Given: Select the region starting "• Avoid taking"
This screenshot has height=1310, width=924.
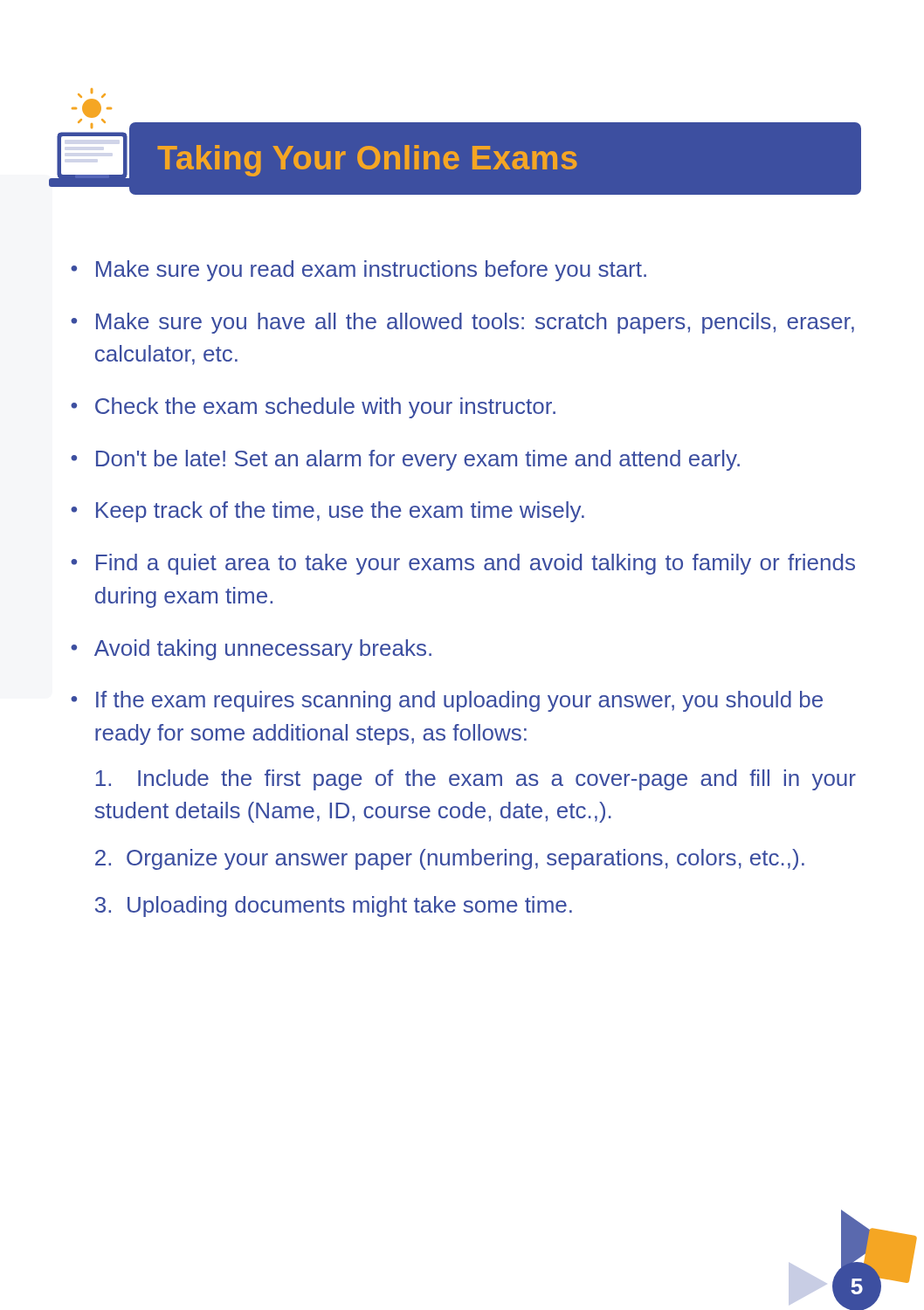Looking at the screenshot, I should coord(252,648).
